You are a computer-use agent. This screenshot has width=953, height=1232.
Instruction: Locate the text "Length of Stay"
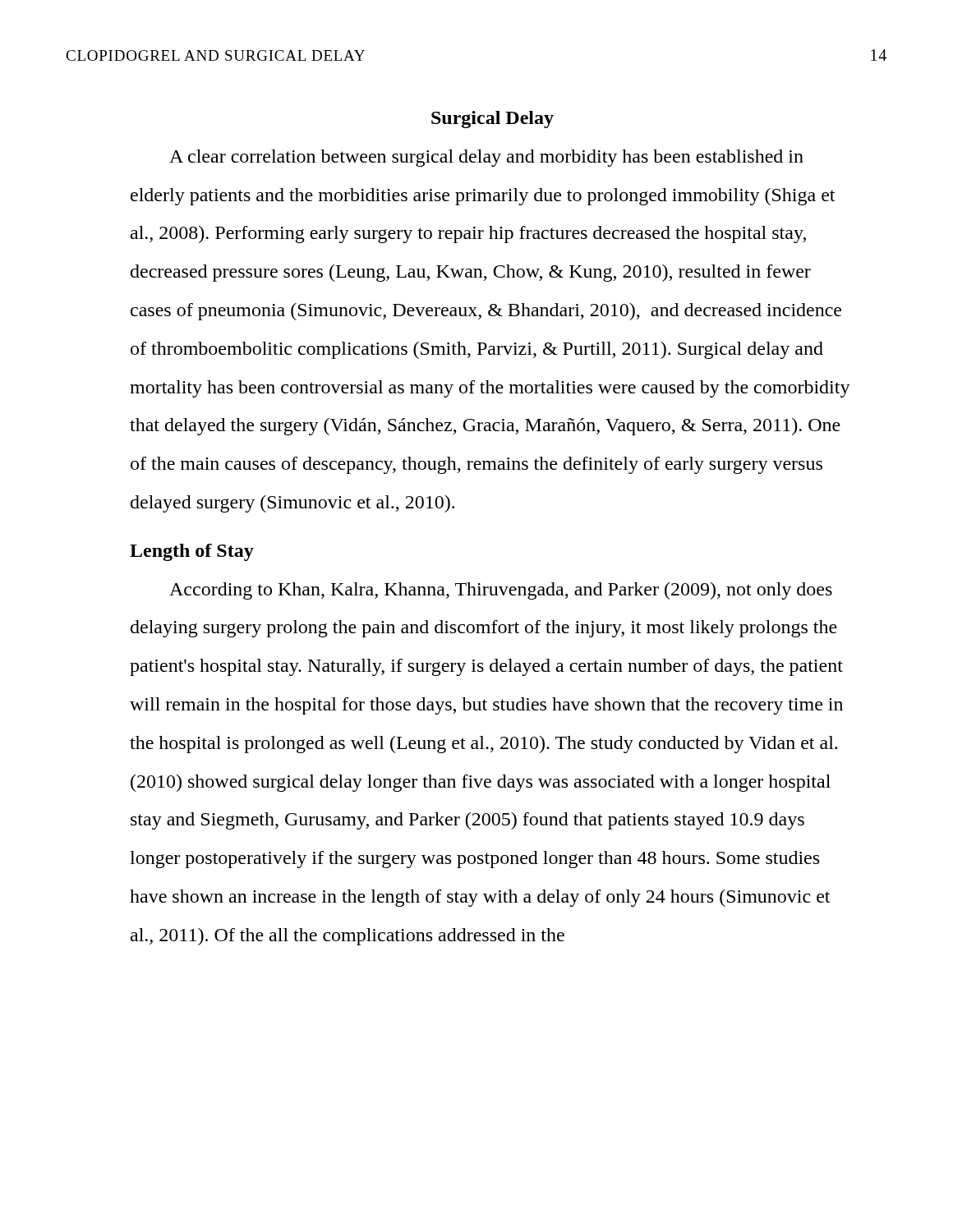point(192,550)
